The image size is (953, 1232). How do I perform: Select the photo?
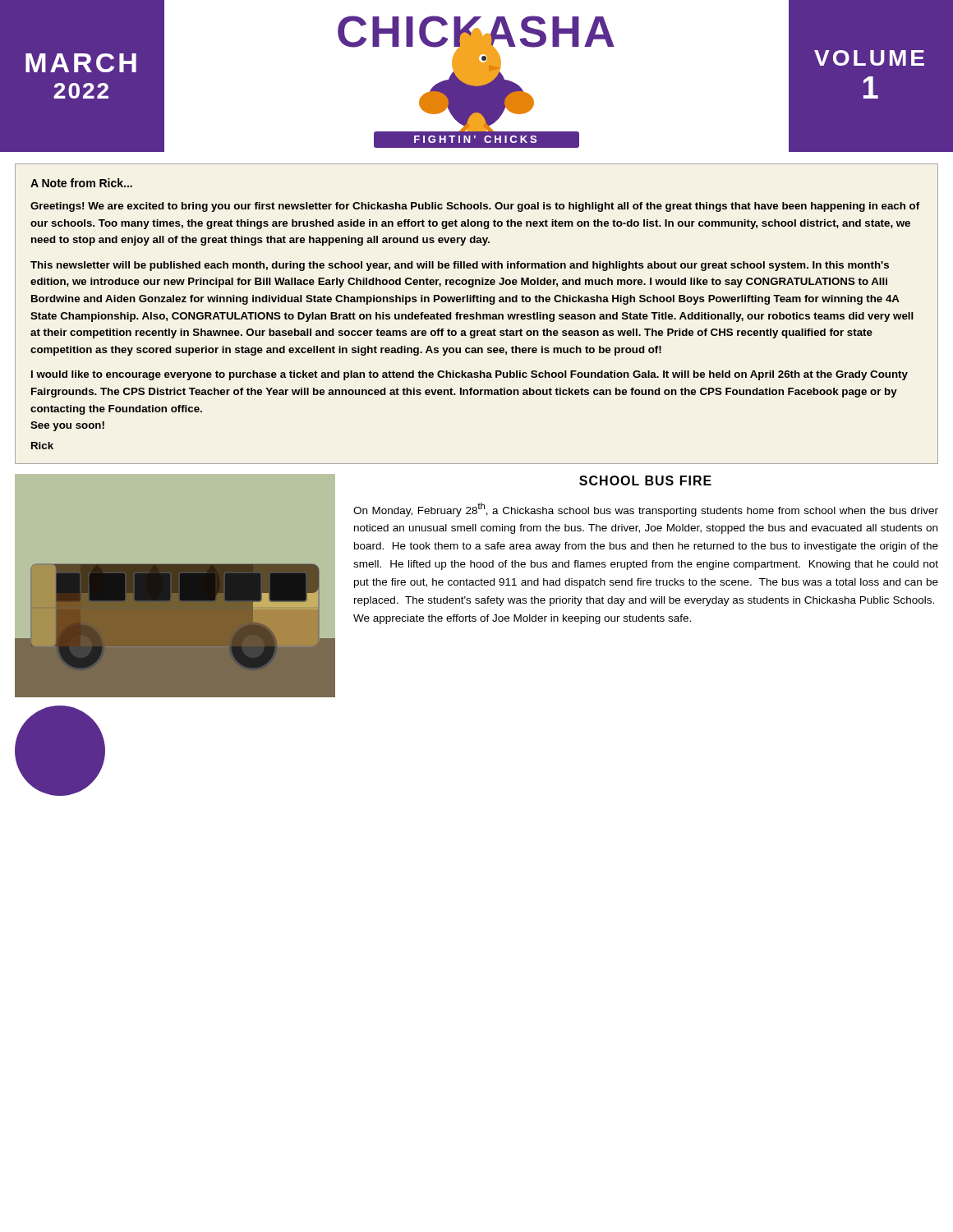[x=175, y=586]
